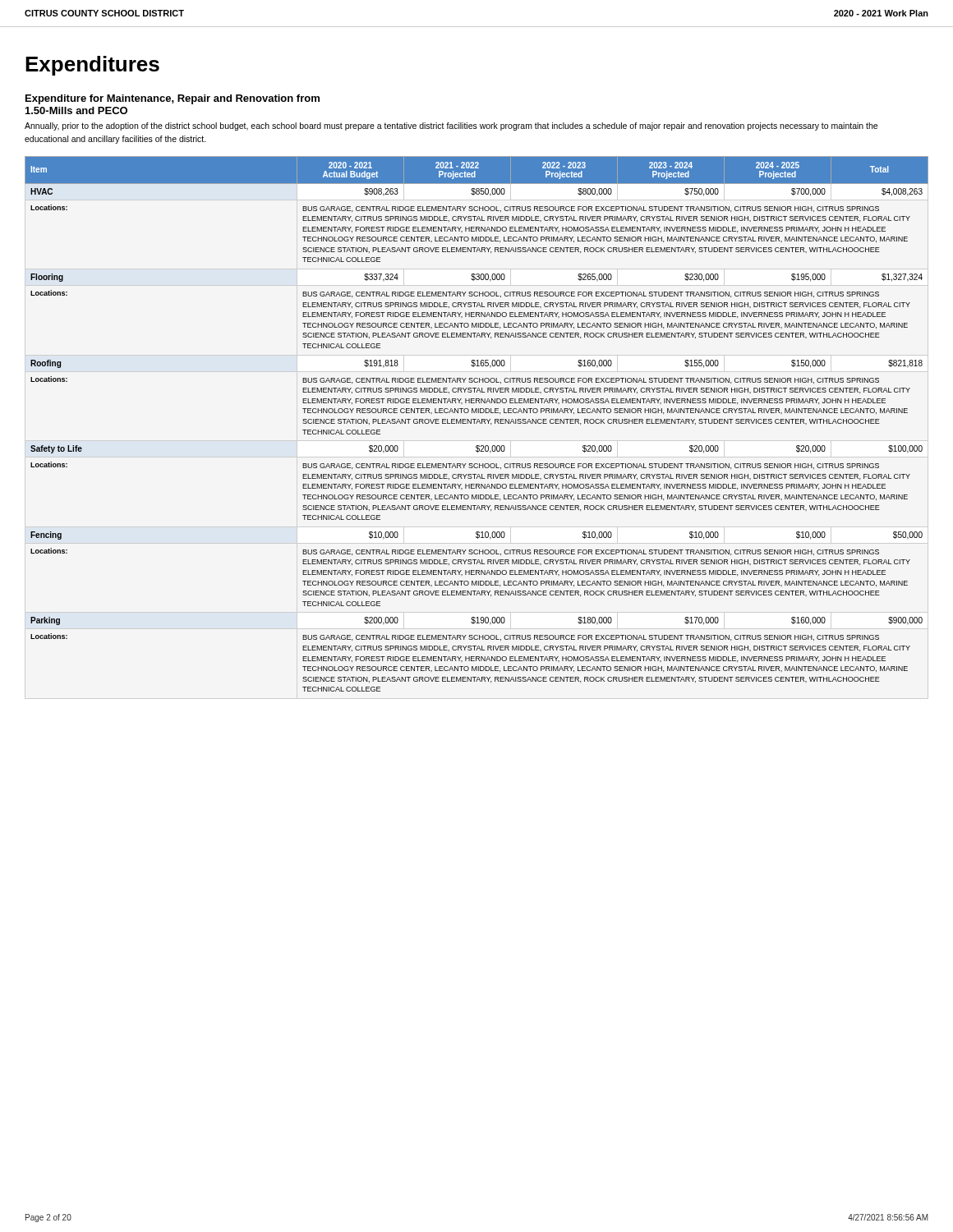The image size is (953, 1232).
Task: Point to the passage starting "Expenditure for Maintenance, Repair and Renovation"
Action: (172, 104)
